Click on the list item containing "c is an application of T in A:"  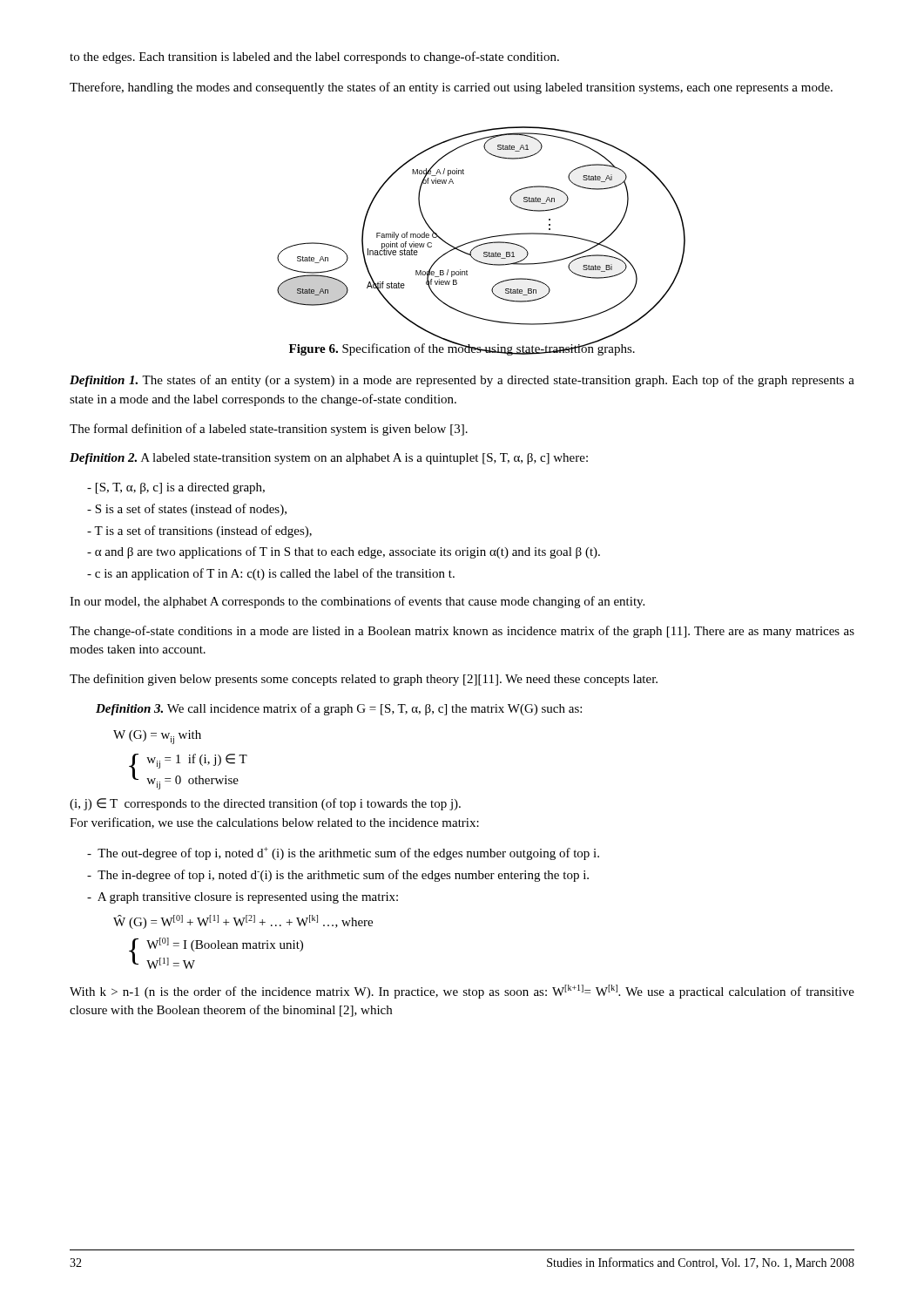(x=271, y=573)
